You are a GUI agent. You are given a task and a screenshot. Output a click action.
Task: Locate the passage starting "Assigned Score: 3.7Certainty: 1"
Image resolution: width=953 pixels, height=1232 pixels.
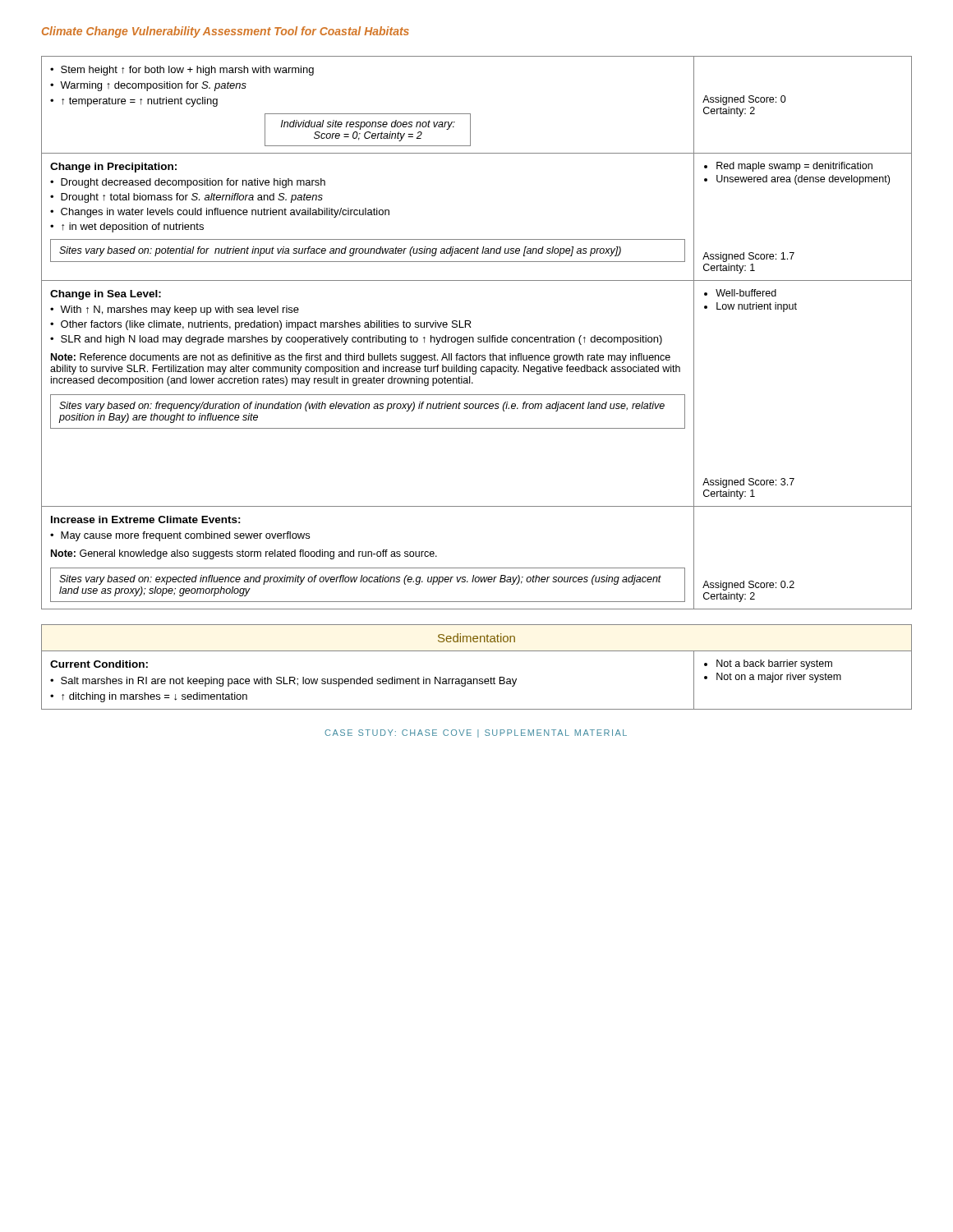pyautogui.click(x=749, y=488)
